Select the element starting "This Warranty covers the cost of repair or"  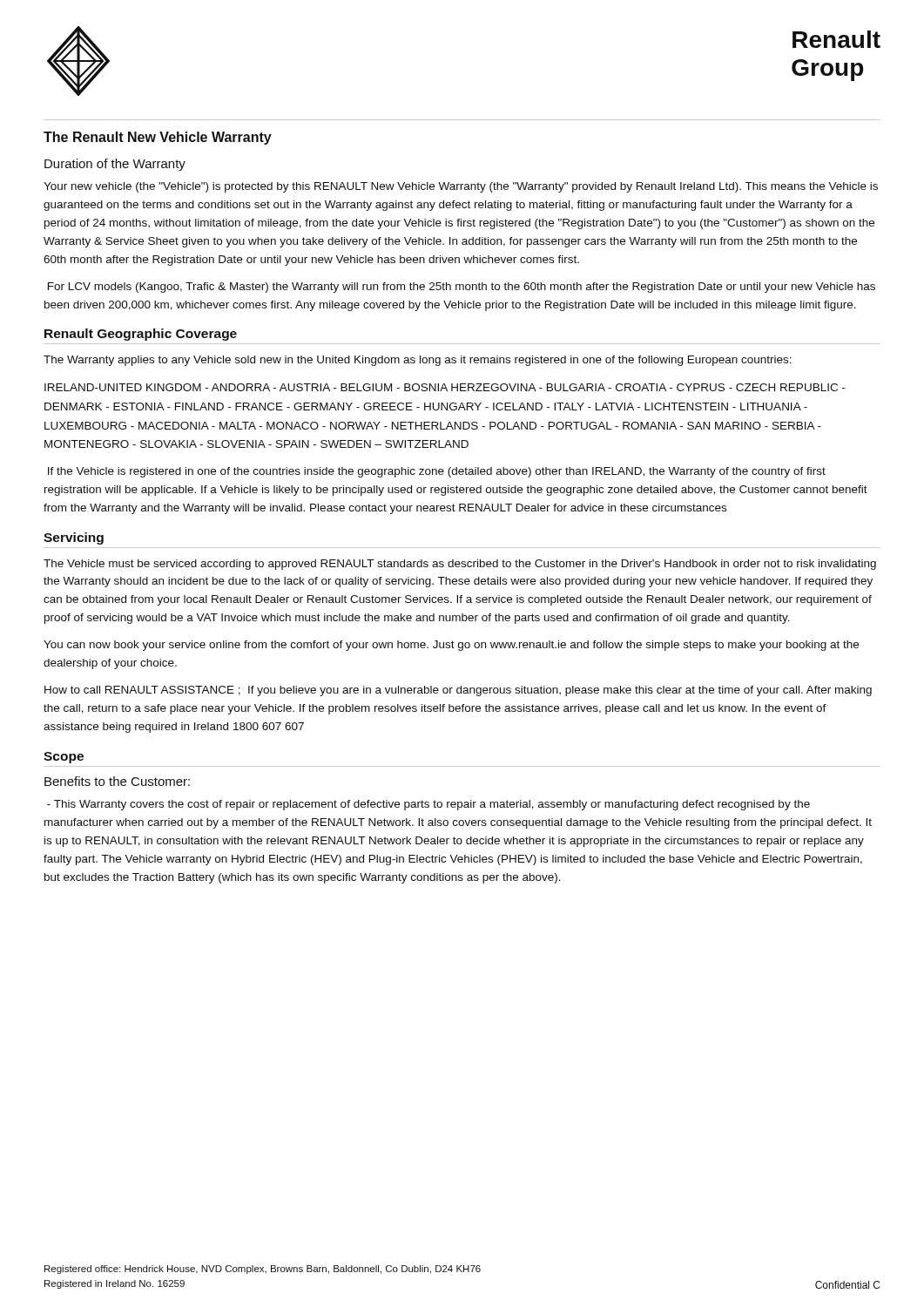tap(458, 840)
